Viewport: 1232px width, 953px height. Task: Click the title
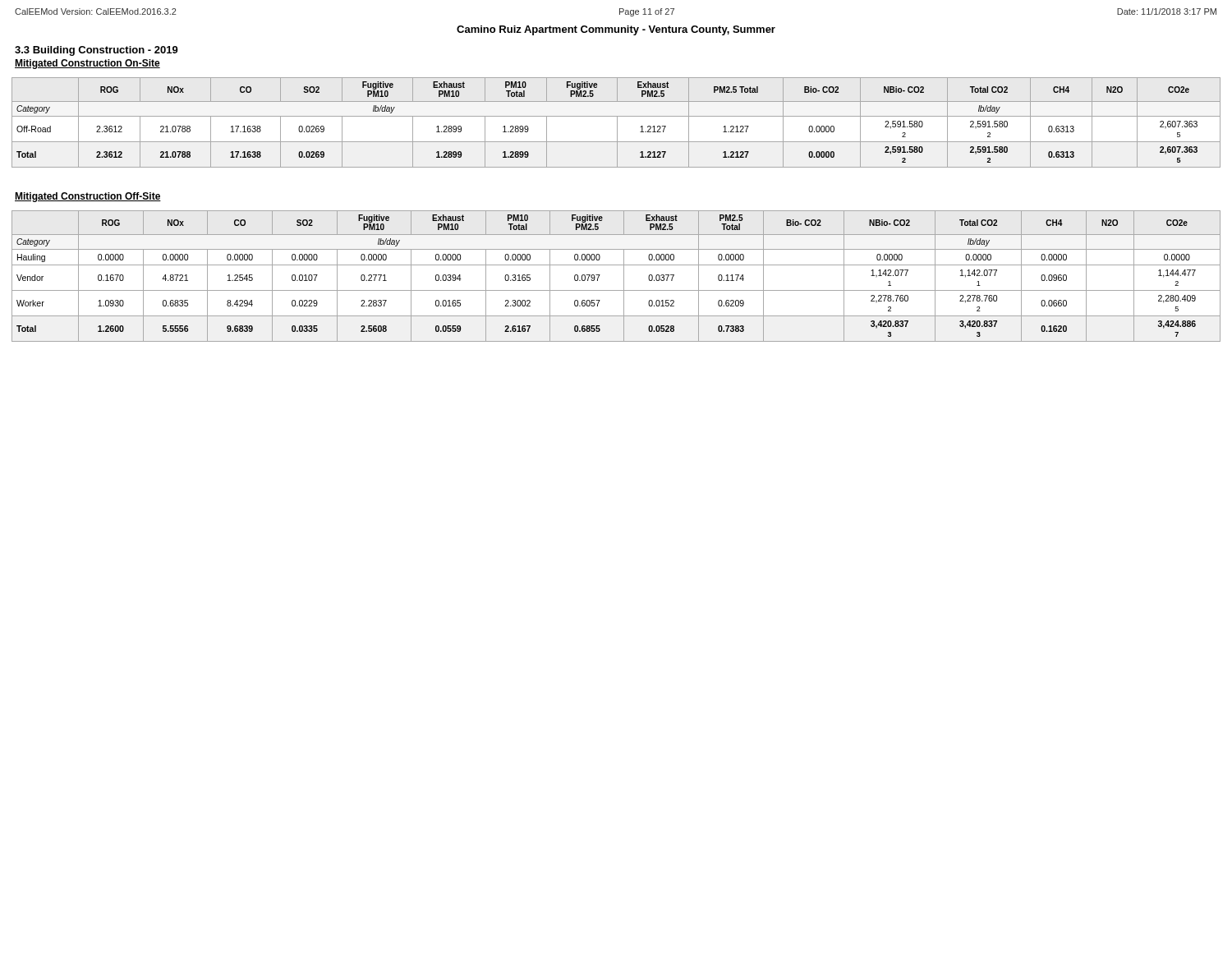[616, 29]
